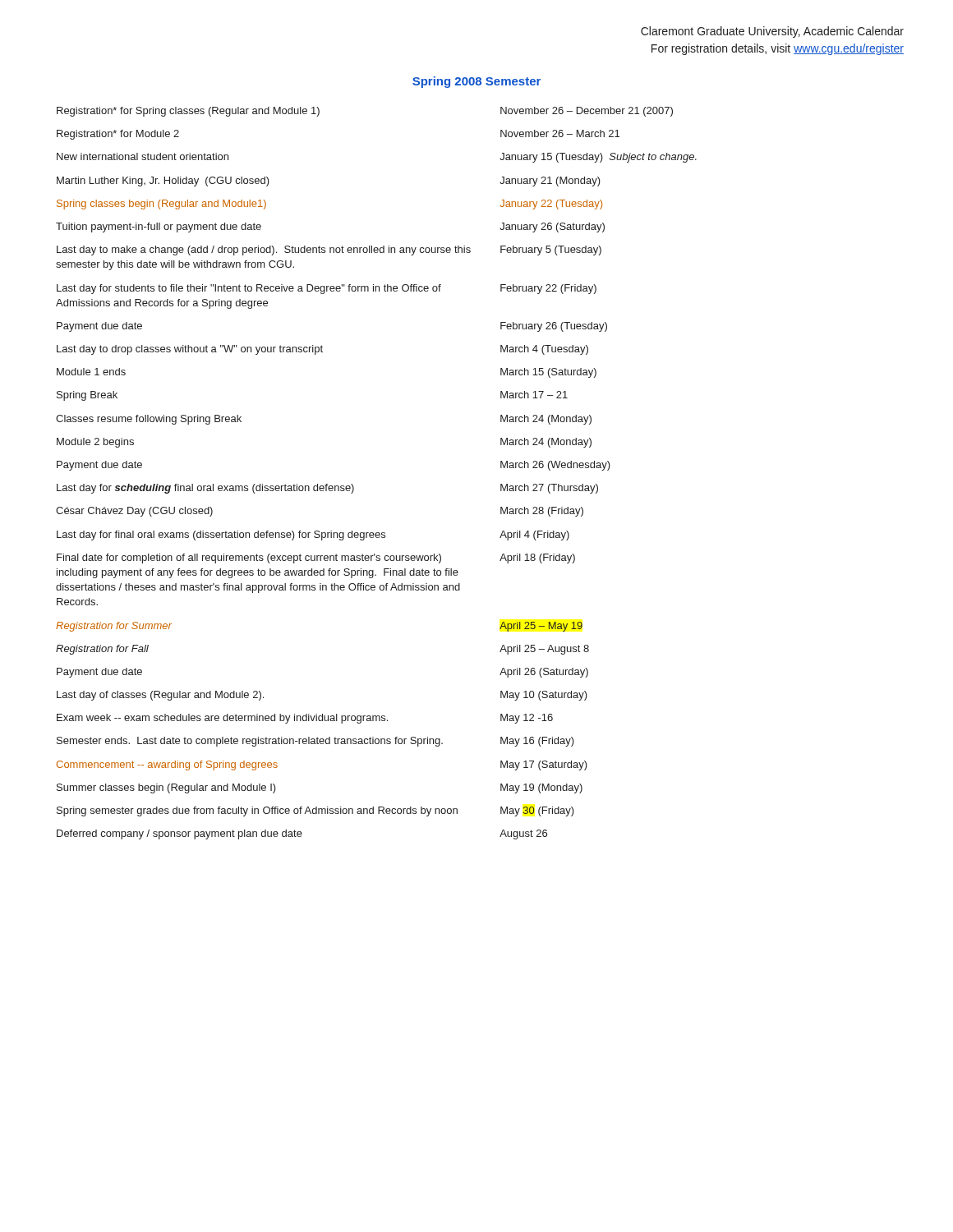Find the block starting "Classes resume following Spring Break March"
953x1232 pixels.
click(147, 419)
